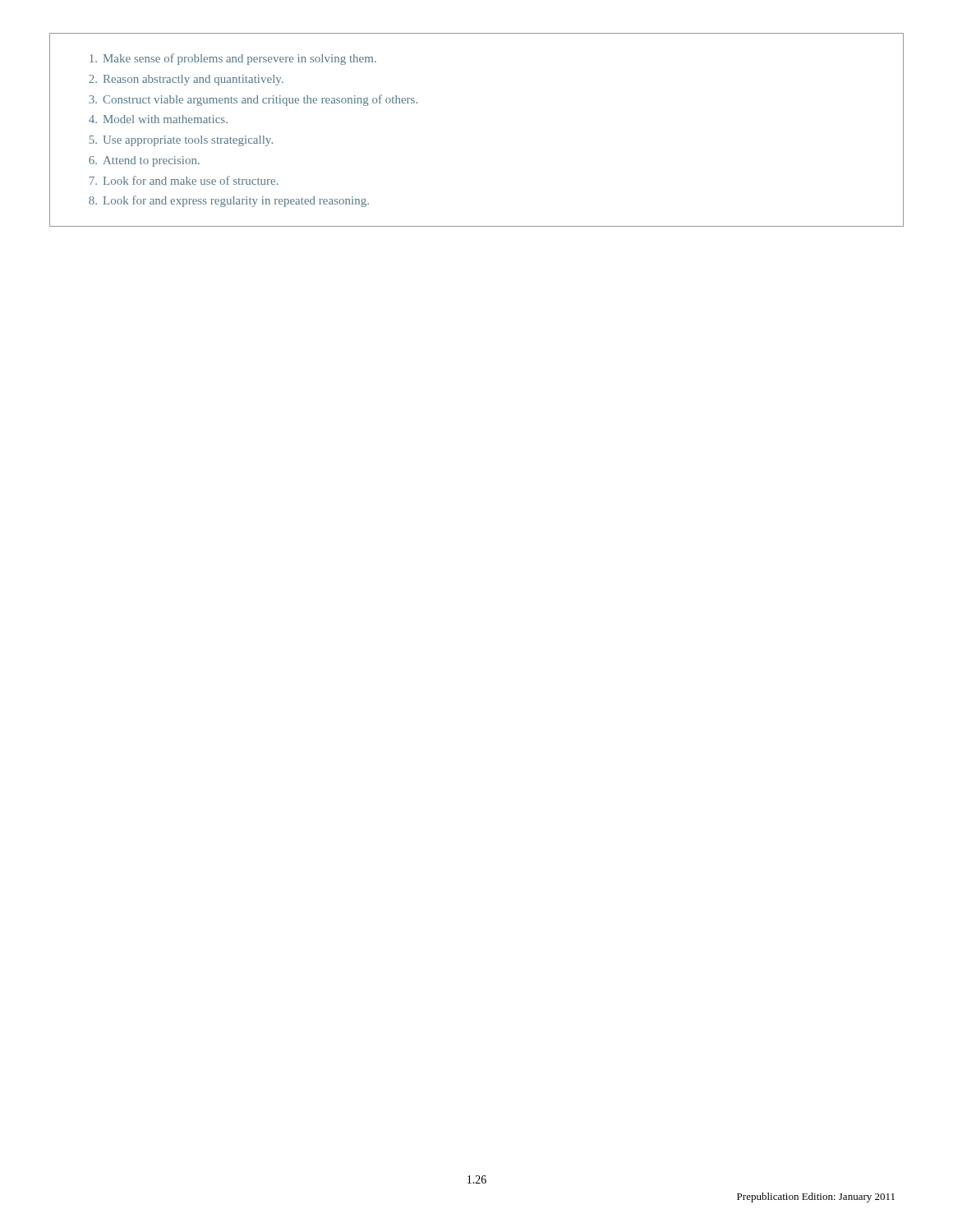Find the list item that reads "4.Model with mathematics."
Image resolution: width=953 pixels, height=1232 pixels.
[x=158, y=119]
